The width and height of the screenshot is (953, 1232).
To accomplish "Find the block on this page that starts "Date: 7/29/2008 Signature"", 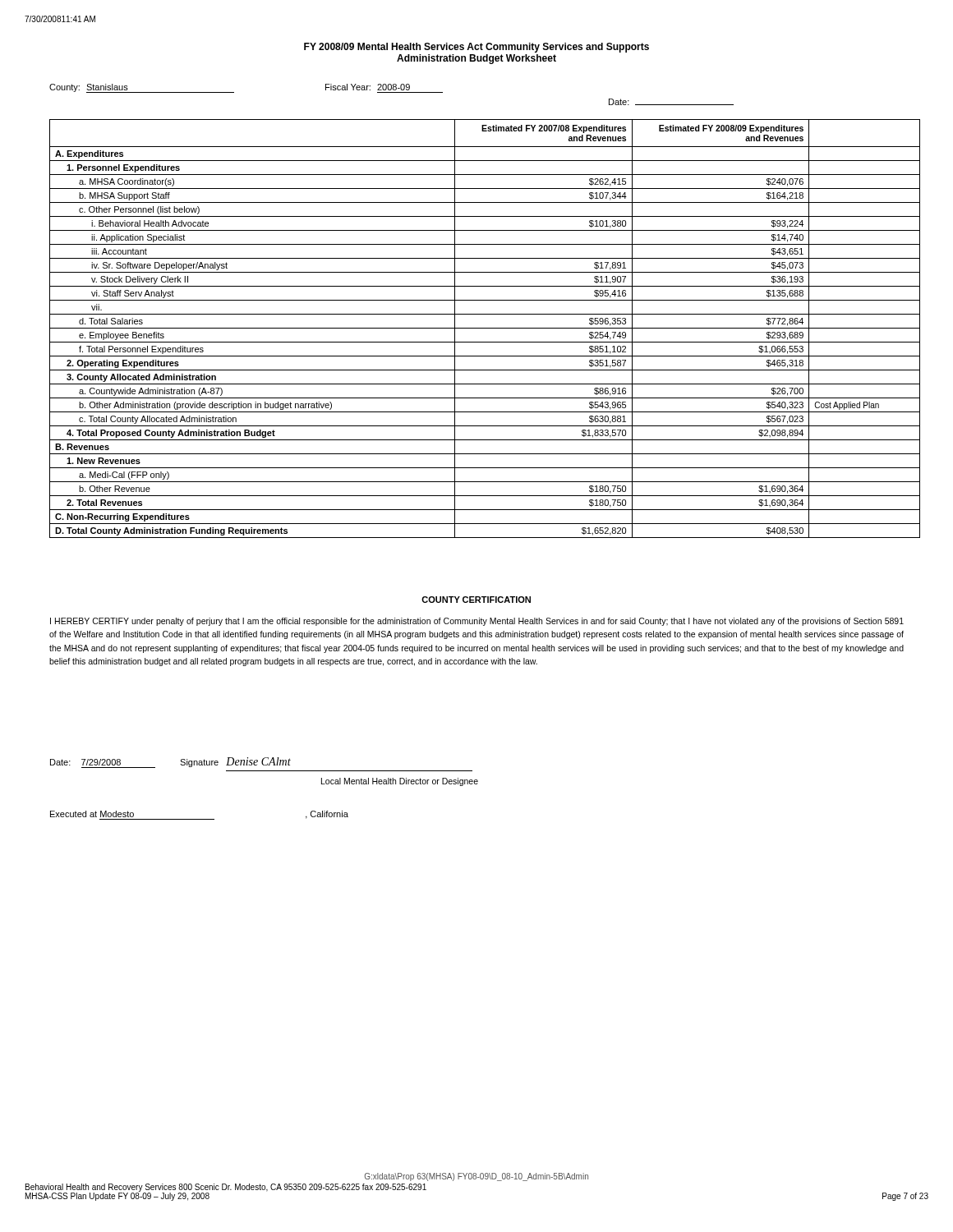I will click(x=280, y=763).
